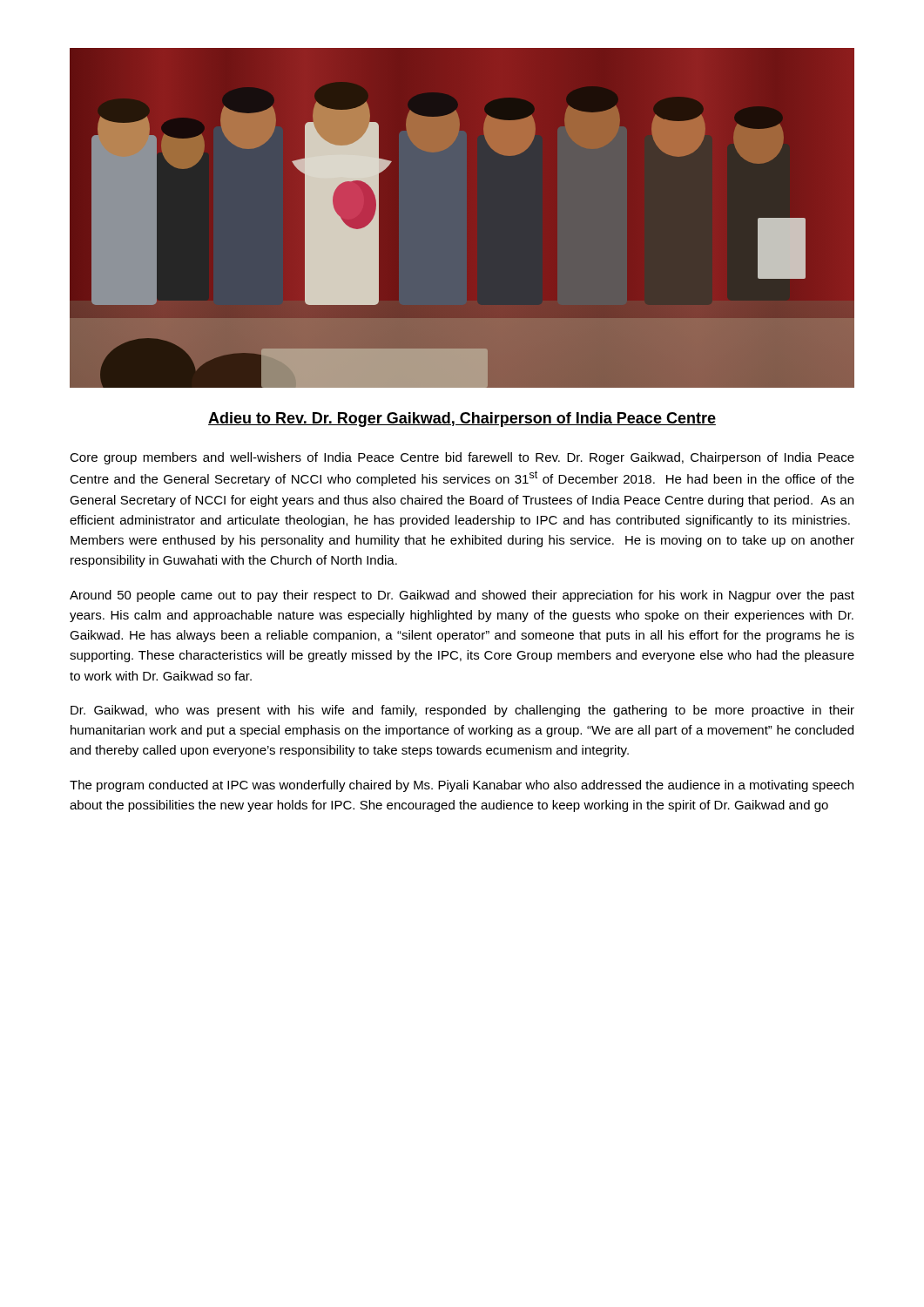Click the passage that begins "The program conducted at IPC was wonderfully"
The image size is (924, 1307).
(x=462, y=794)
